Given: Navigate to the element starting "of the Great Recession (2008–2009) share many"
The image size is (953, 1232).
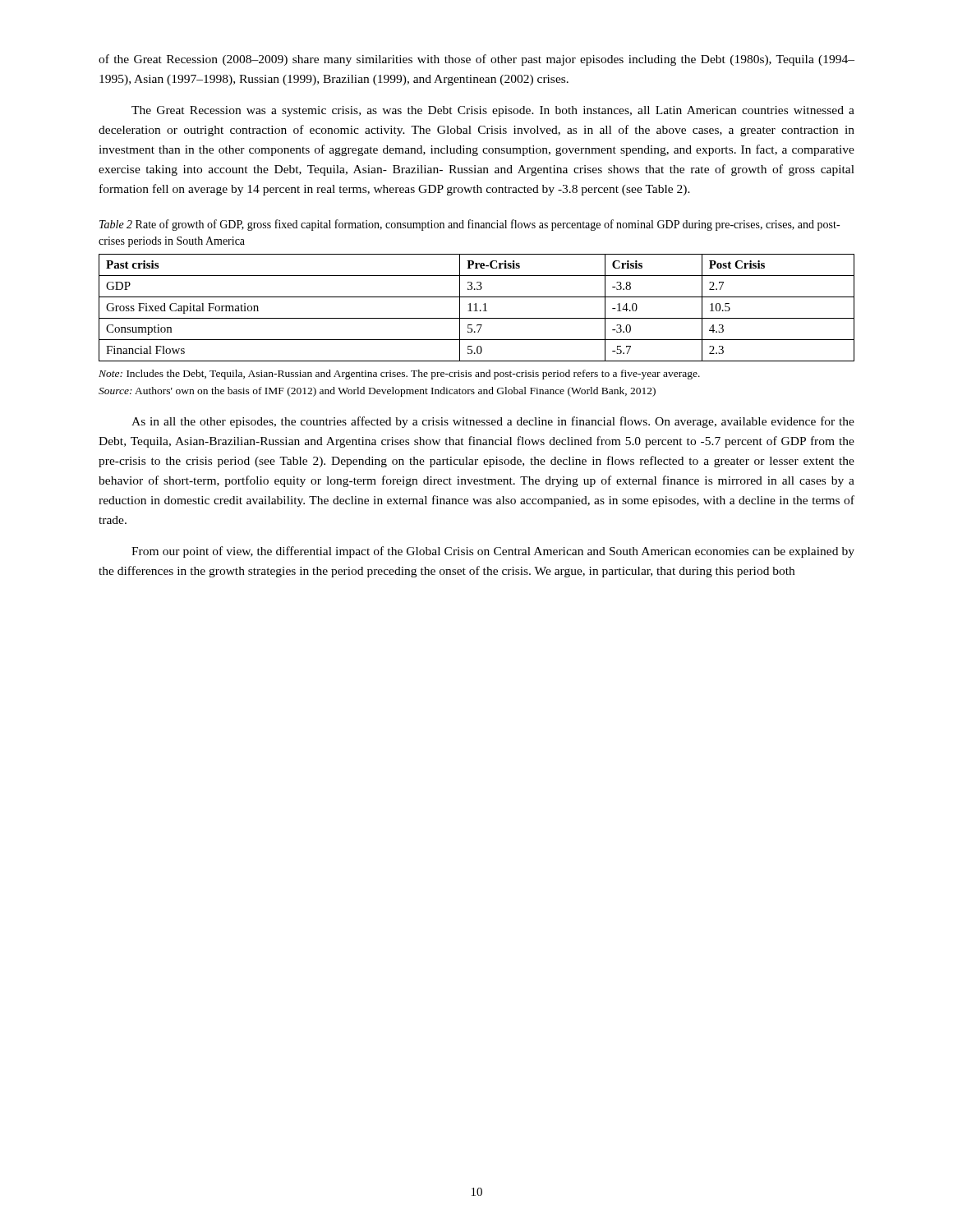Looking at the screenshot, I should click(x=476, y=69).
